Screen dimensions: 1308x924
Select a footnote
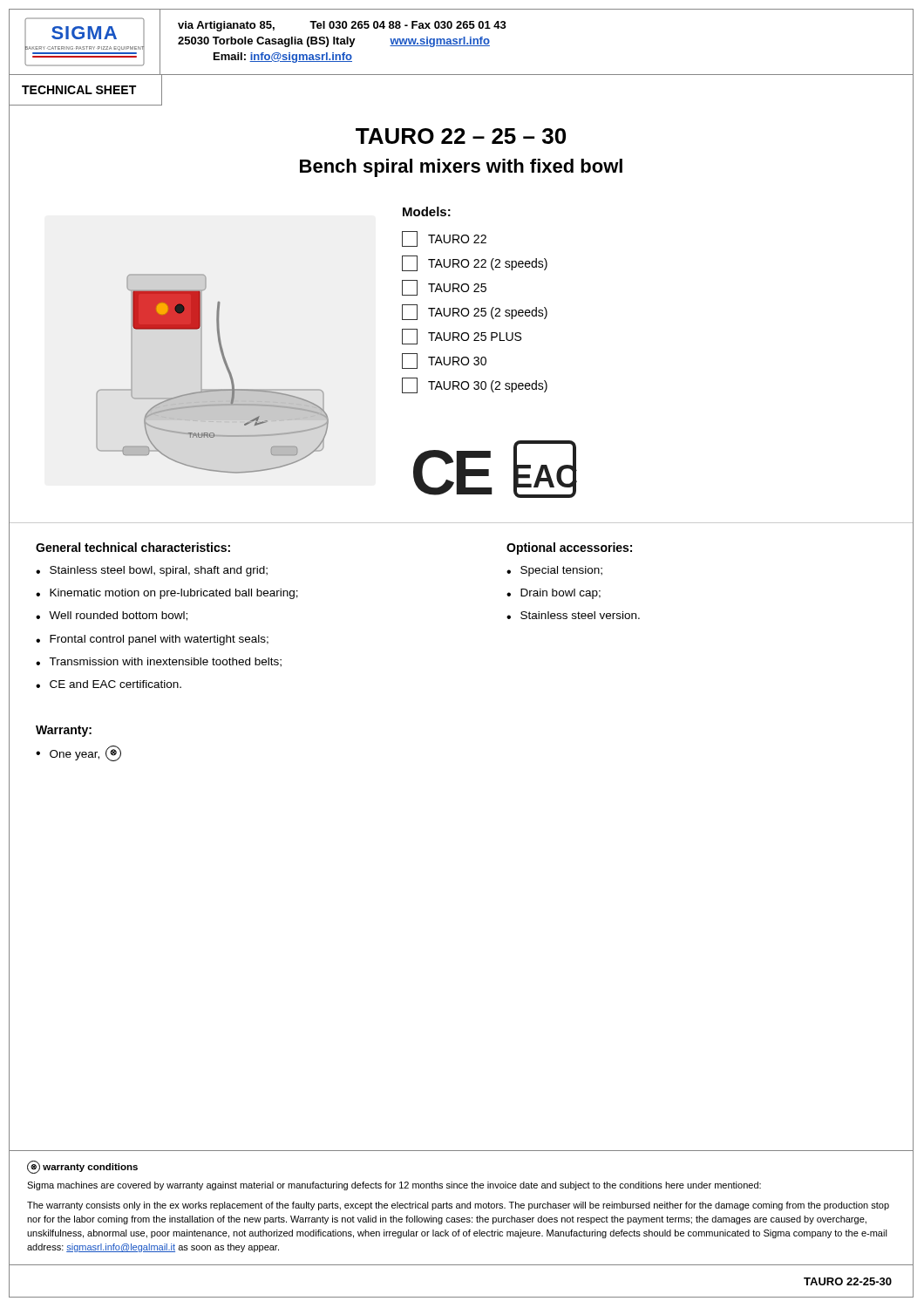[461, 1207]
